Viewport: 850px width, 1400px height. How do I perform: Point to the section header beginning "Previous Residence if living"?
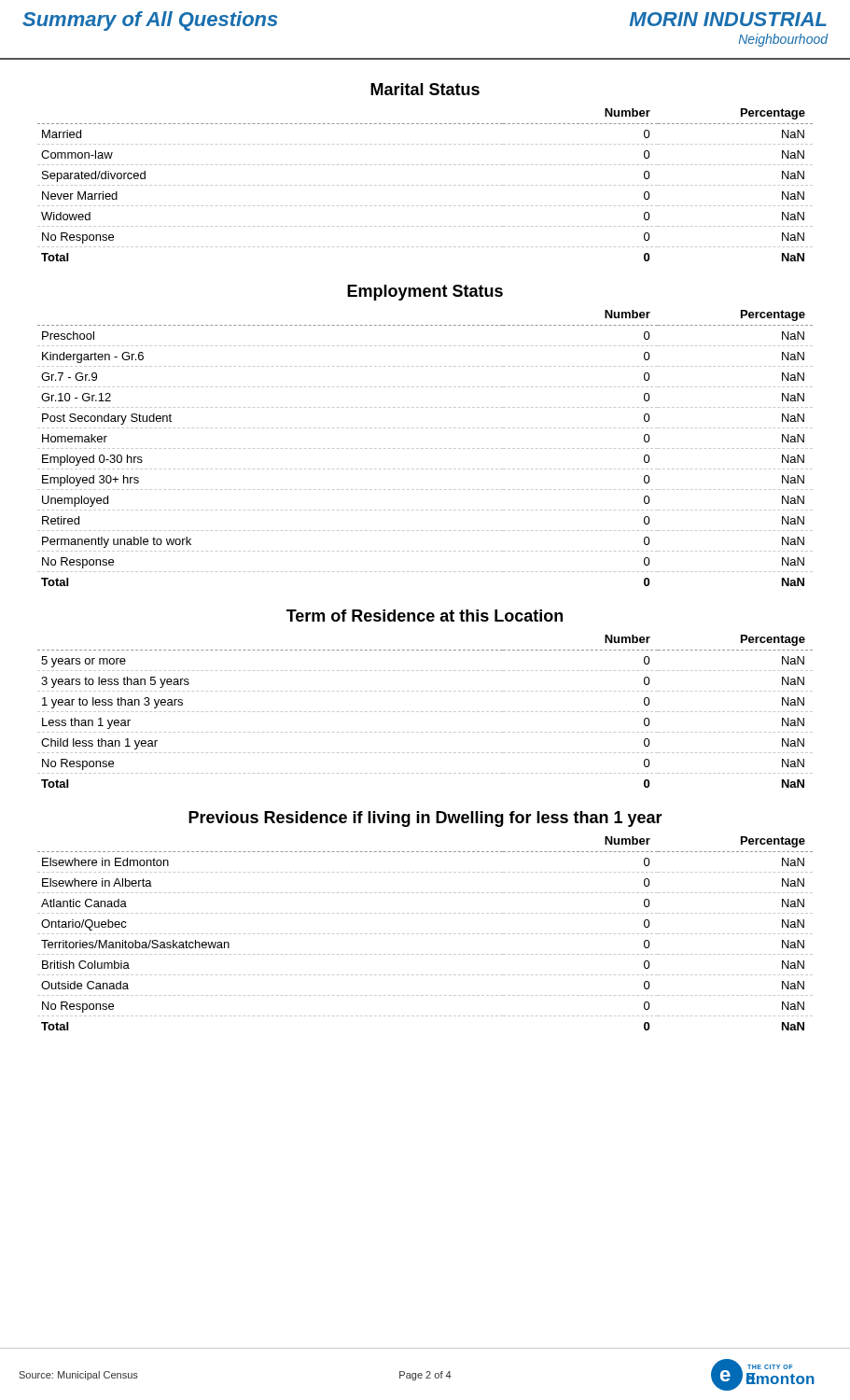[425, 818]
